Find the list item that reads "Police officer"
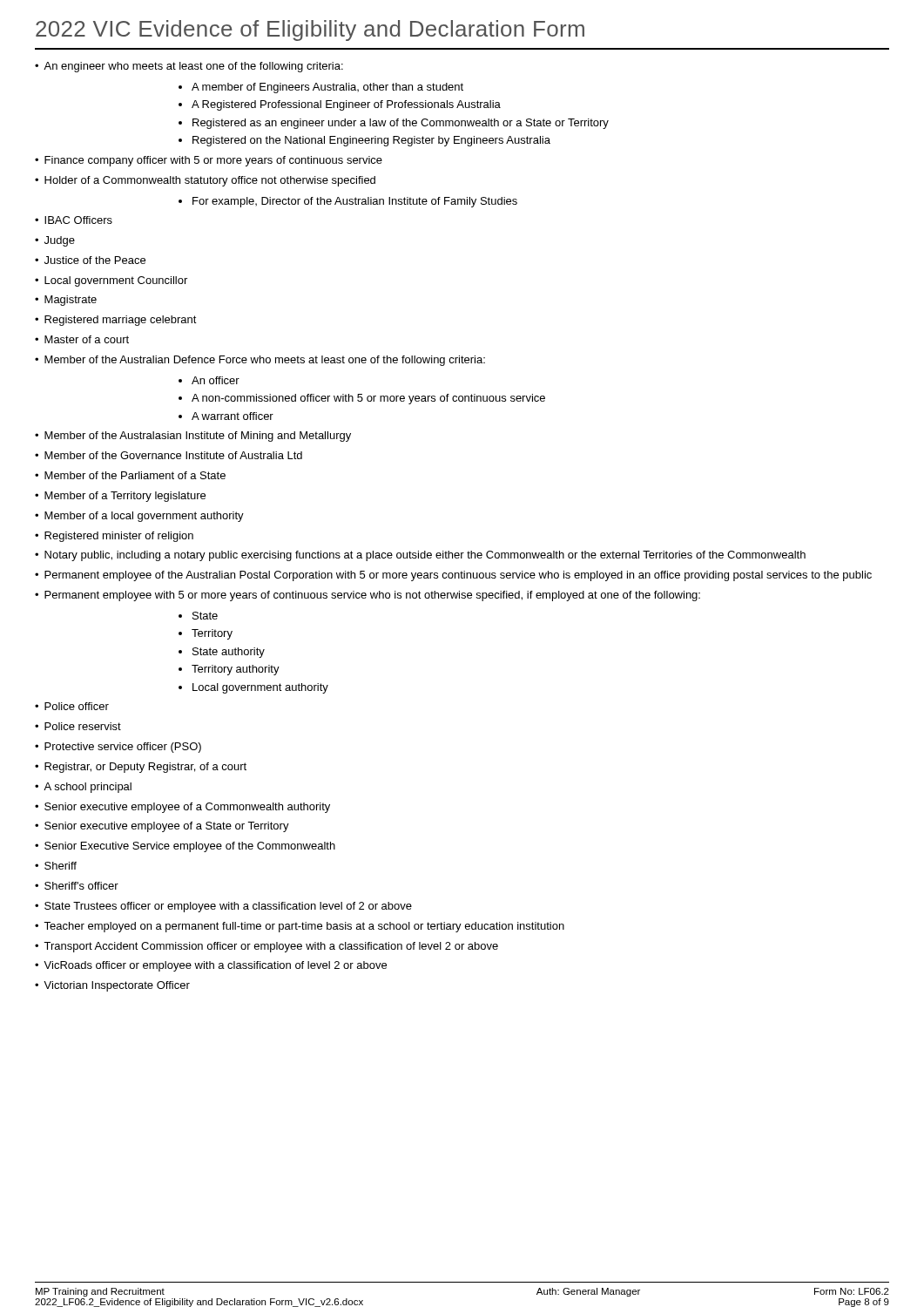 (76, 707)
